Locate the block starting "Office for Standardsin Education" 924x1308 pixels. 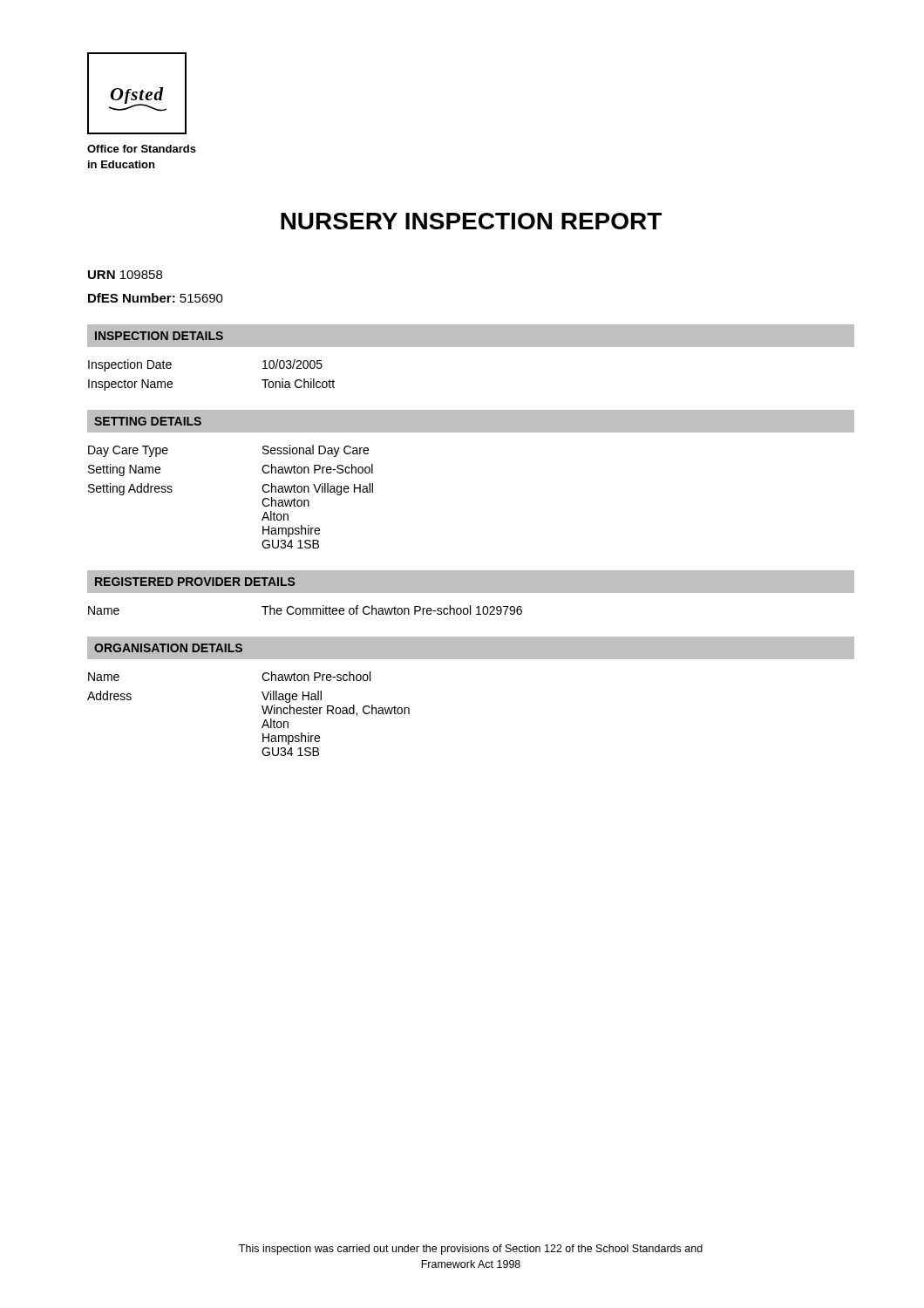[x=142, y=157]
